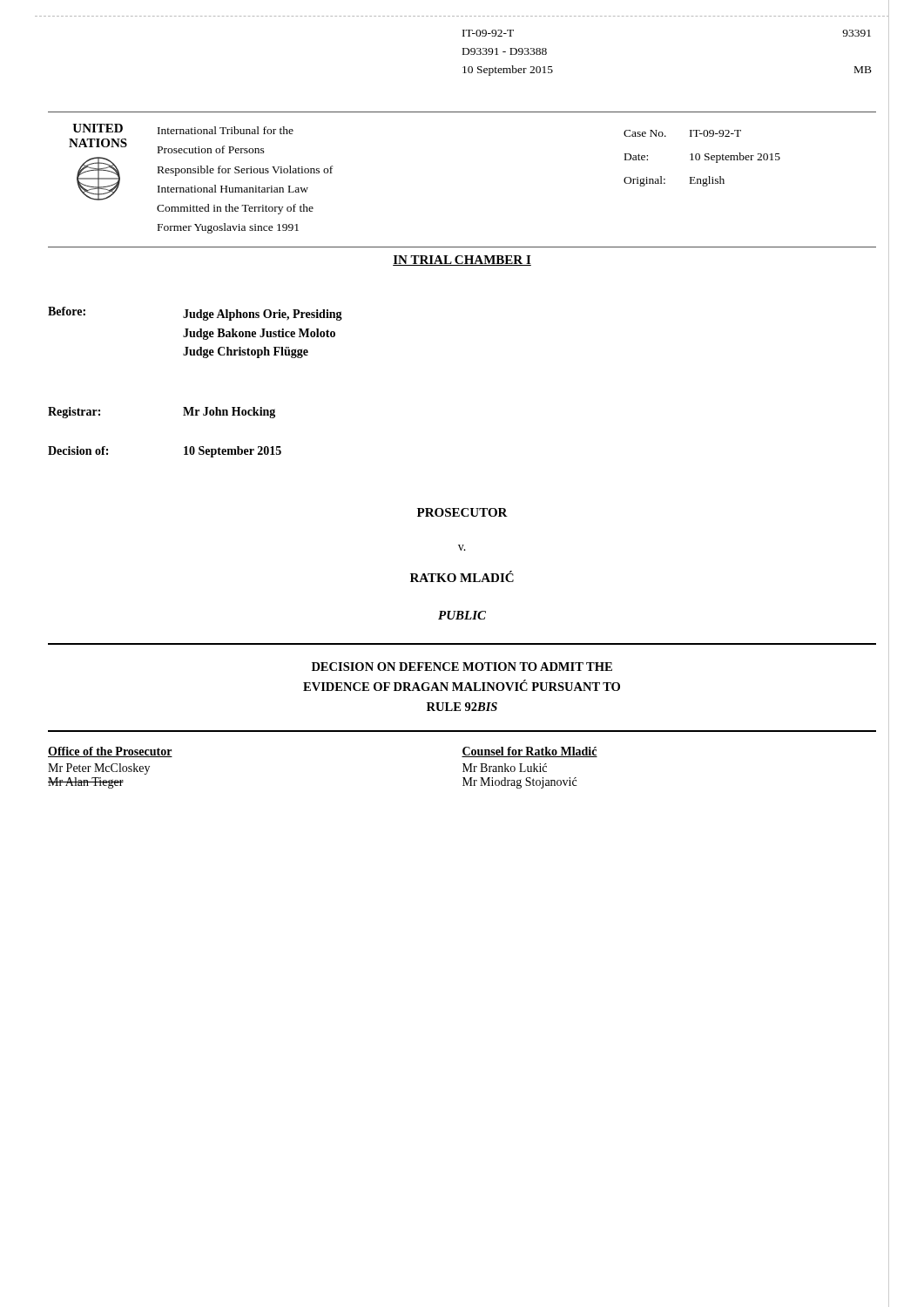The height and width of the screenshot is (1307, 924).
Task: Locate the title that says "IN TRIAL CHAMBER I"
Action: tap(462, 260)
